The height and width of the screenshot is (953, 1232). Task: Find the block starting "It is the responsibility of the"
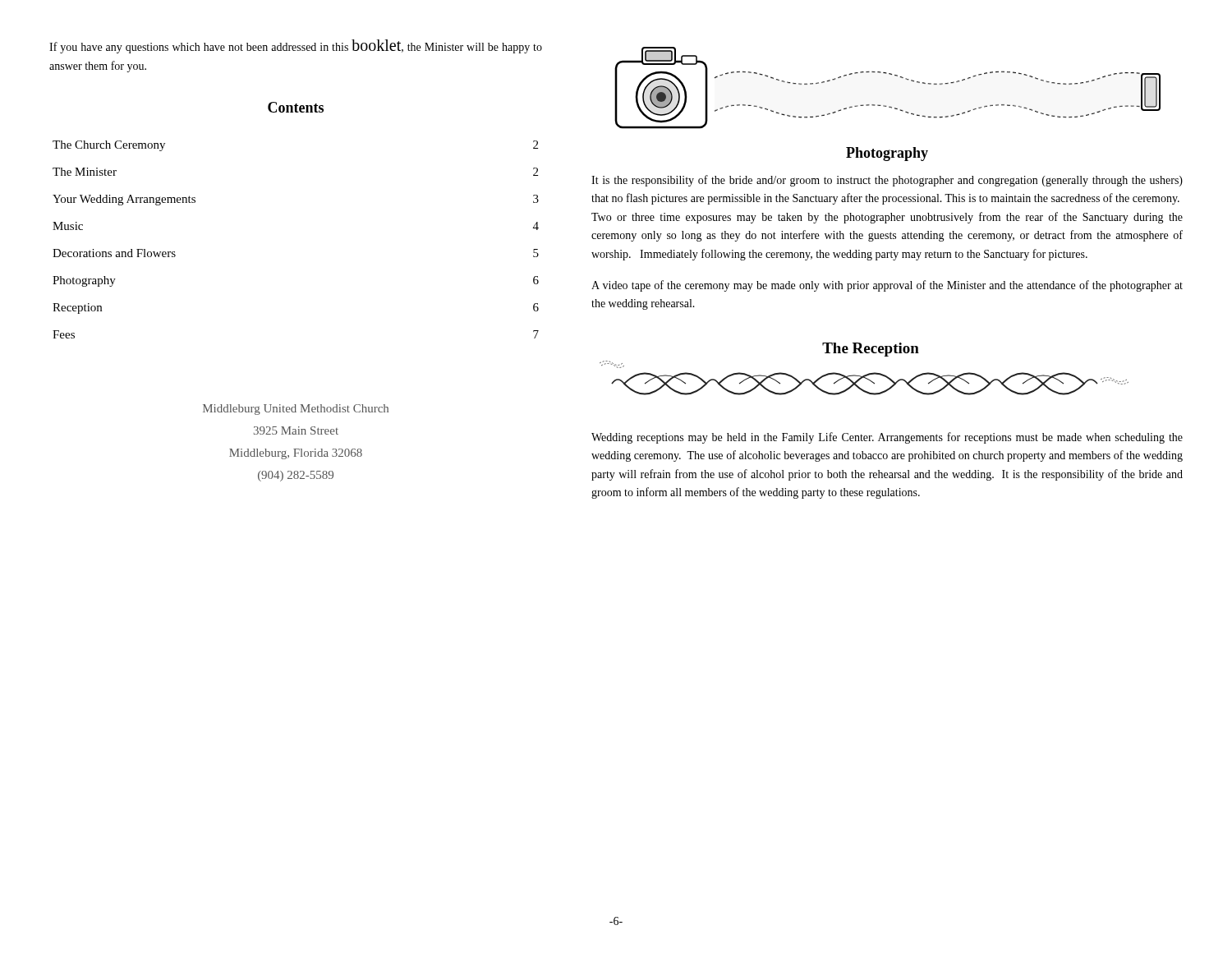click(887, 217)
